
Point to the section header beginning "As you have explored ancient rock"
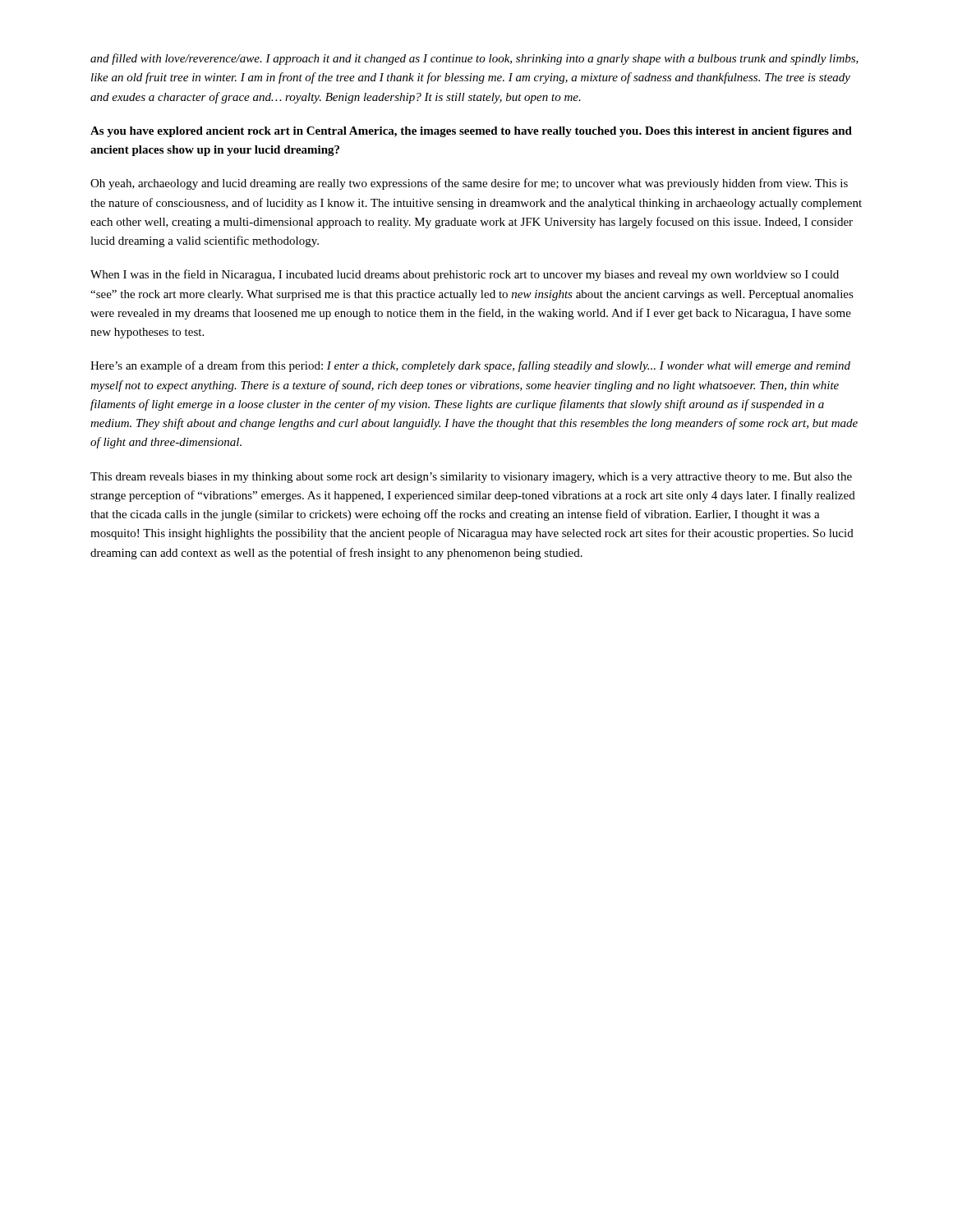point(471,140)
